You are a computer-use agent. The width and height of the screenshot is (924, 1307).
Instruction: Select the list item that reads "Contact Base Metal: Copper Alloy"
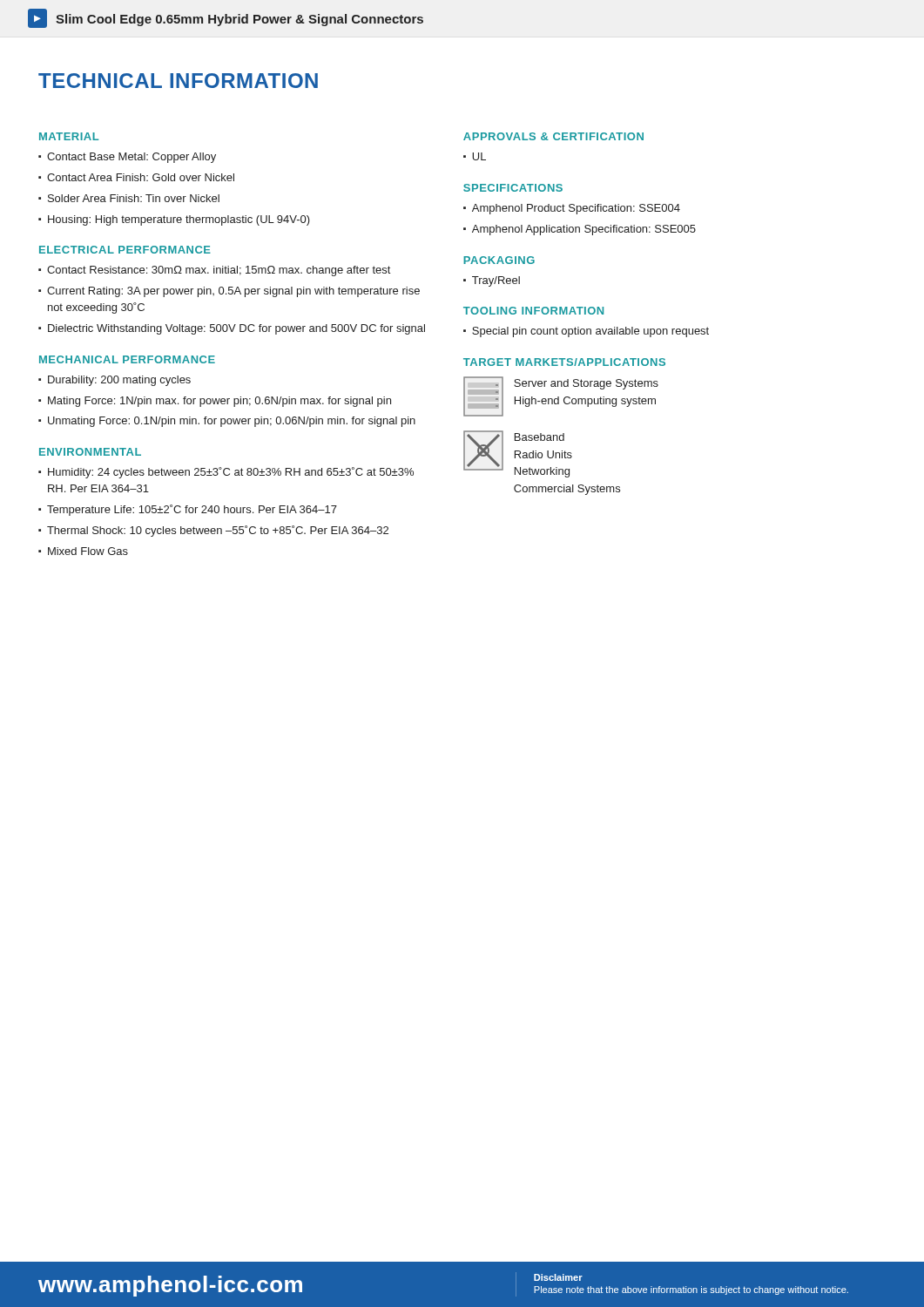[132, 158]
